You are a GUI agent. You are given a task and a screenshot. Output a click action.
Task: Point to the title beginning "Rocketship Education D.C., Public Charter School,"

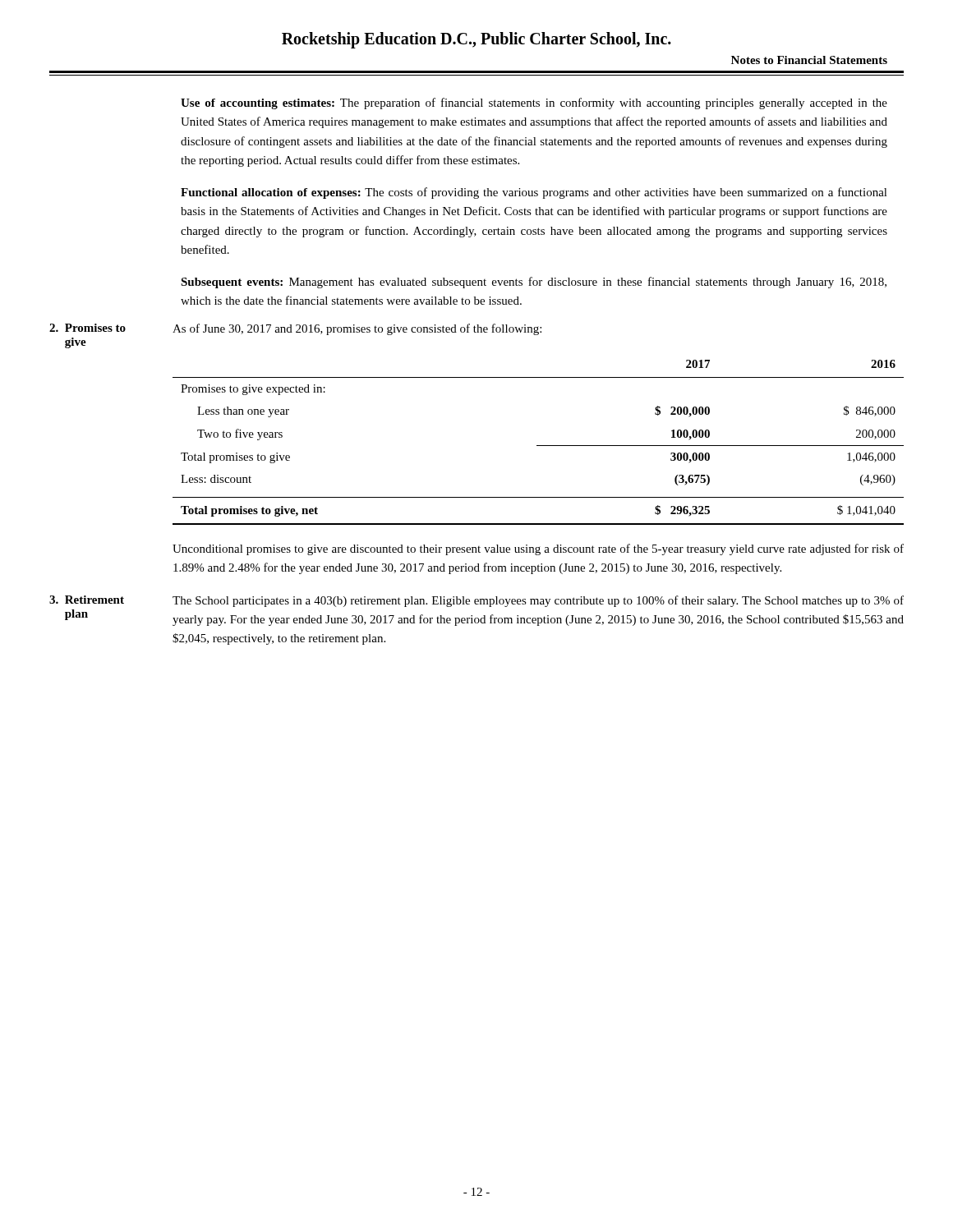point(476,39)
